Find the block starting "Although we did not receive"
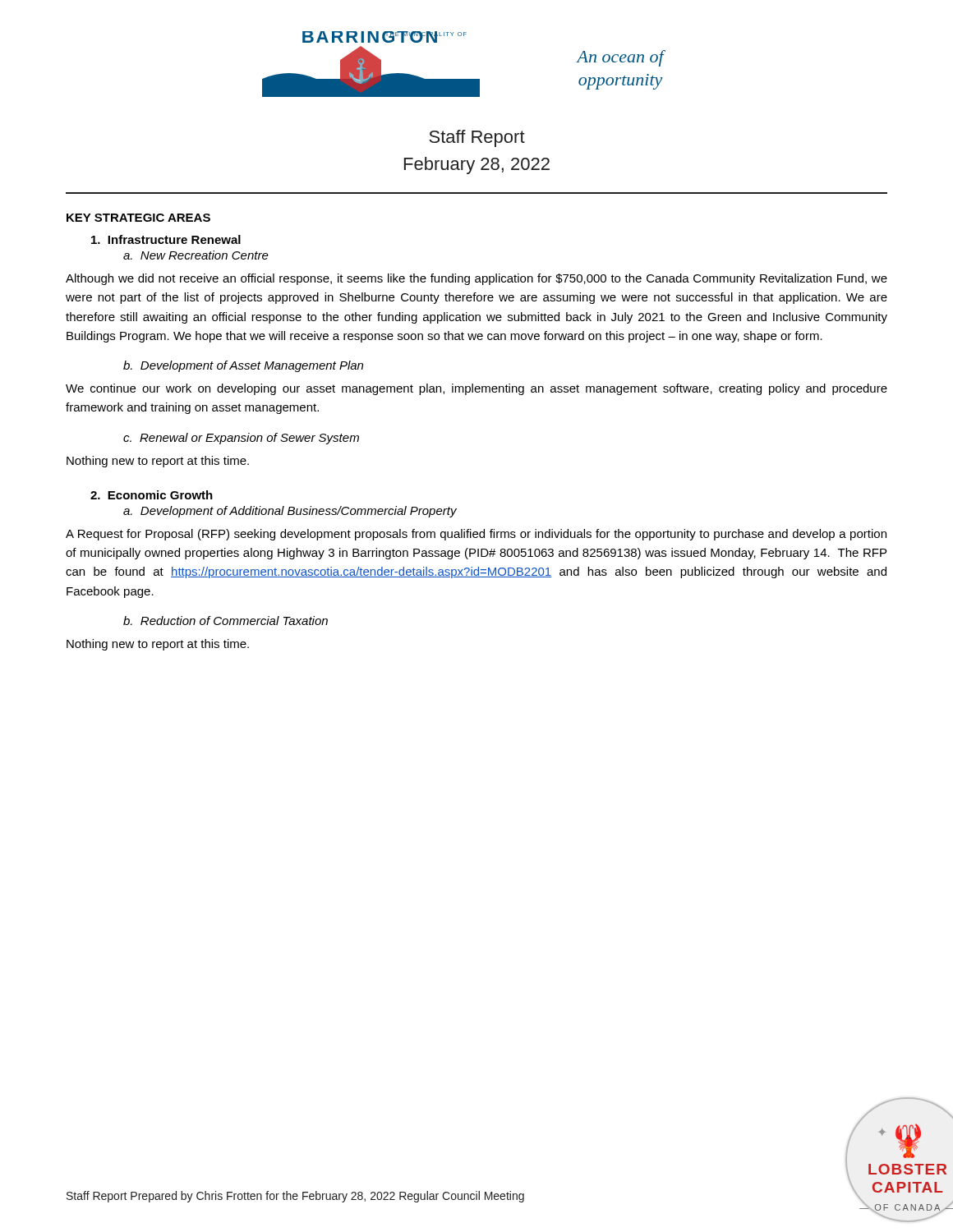Viewport: 953px width, 1232px height. click(476, 307)
